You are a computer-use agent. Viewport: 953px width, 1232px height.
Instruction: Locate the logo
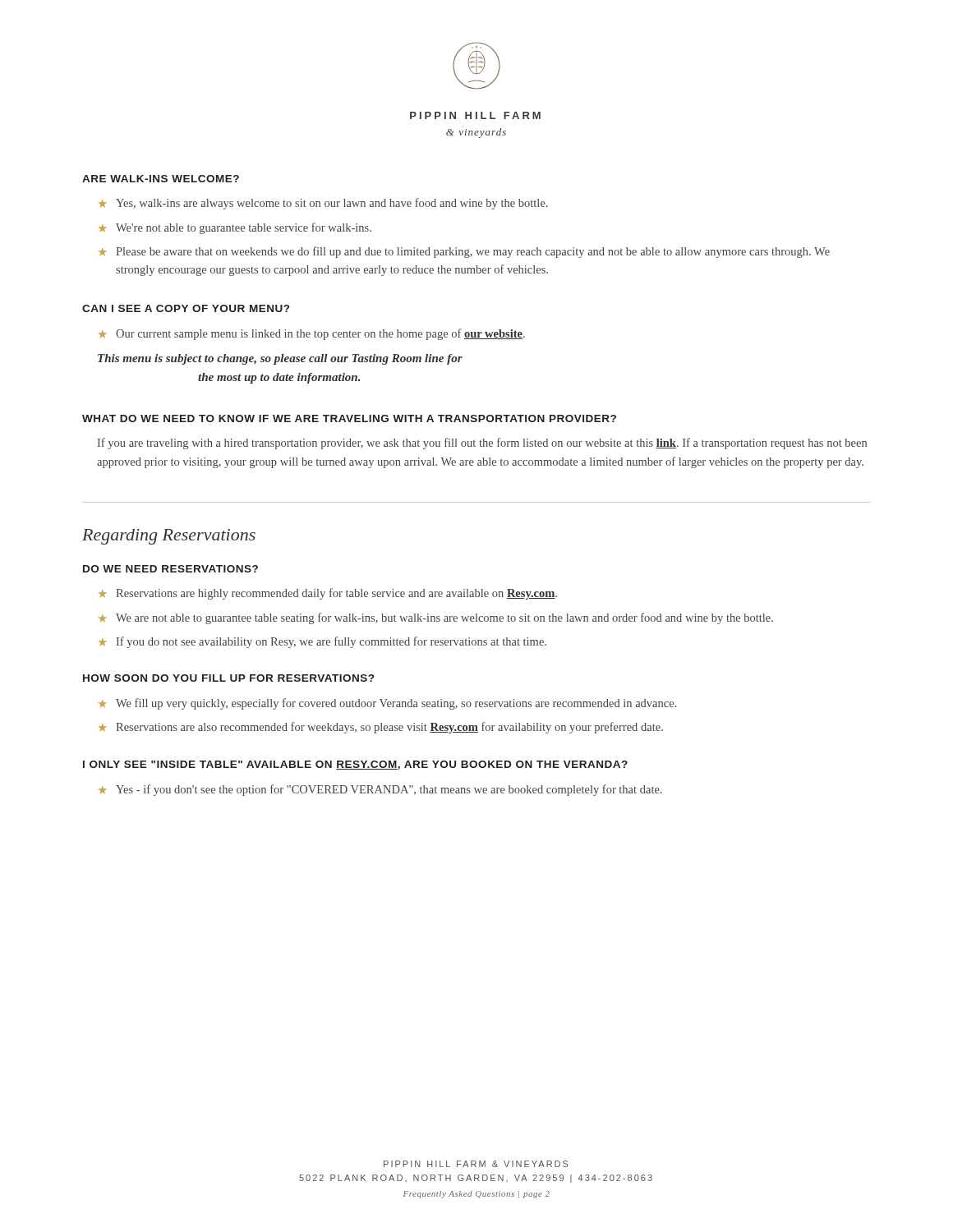(x=476, y=74)
